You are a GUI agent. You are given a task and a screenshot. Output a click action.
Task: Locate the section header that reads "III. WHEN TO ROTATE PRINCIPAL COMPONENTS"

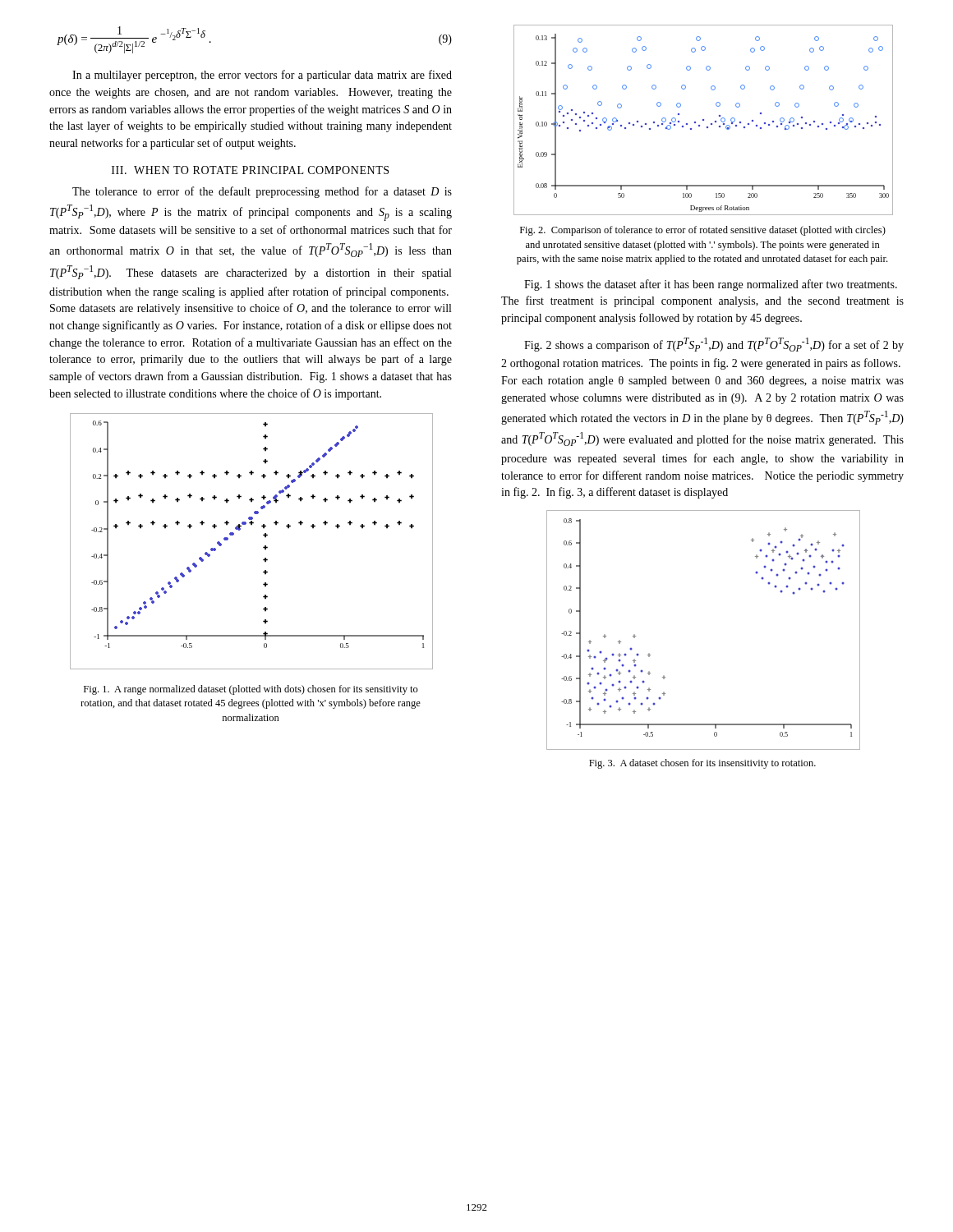tap(251, 170)
